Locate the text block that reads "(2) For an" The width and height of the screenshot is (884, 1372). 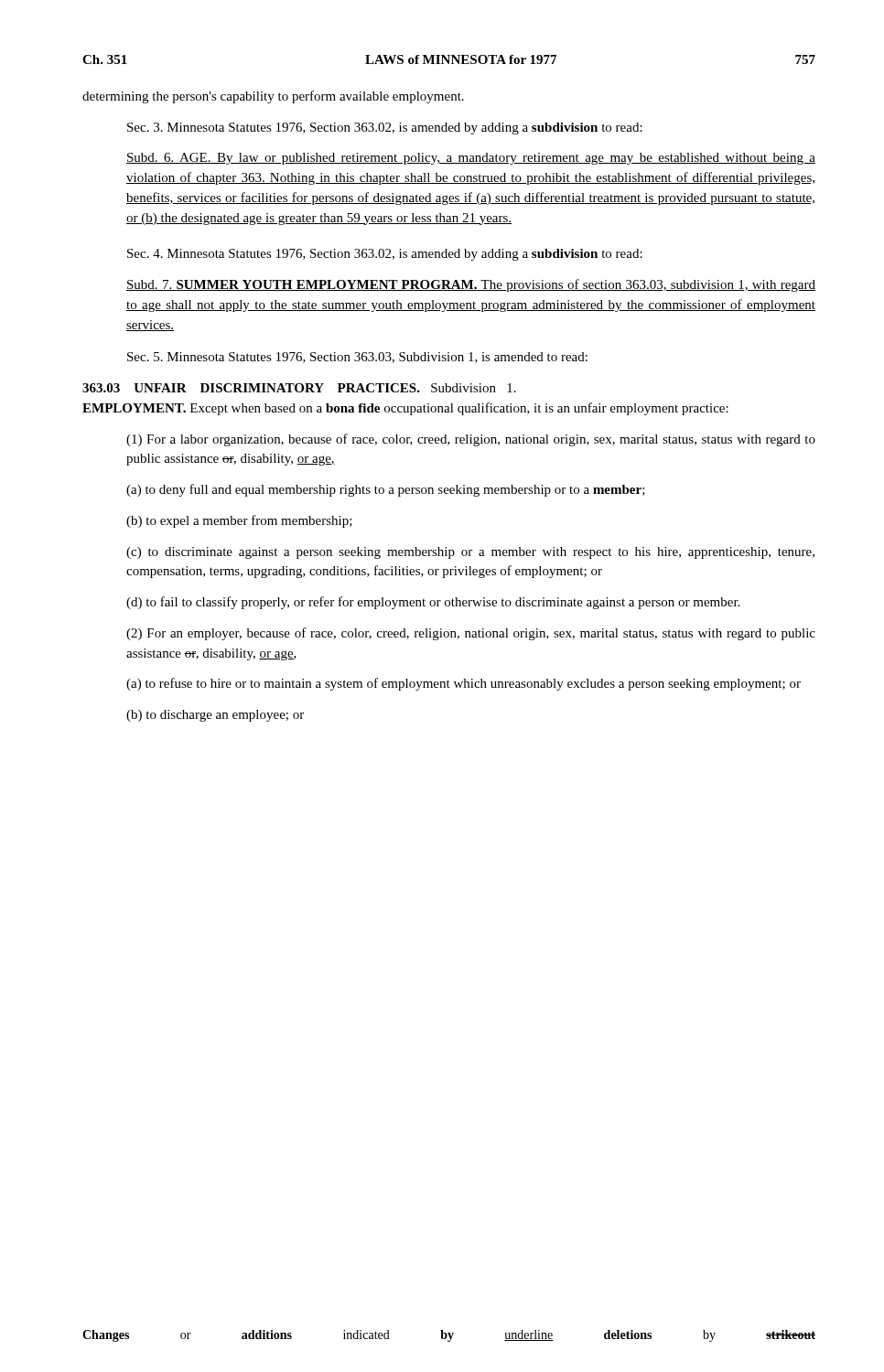tap(471, 643)
